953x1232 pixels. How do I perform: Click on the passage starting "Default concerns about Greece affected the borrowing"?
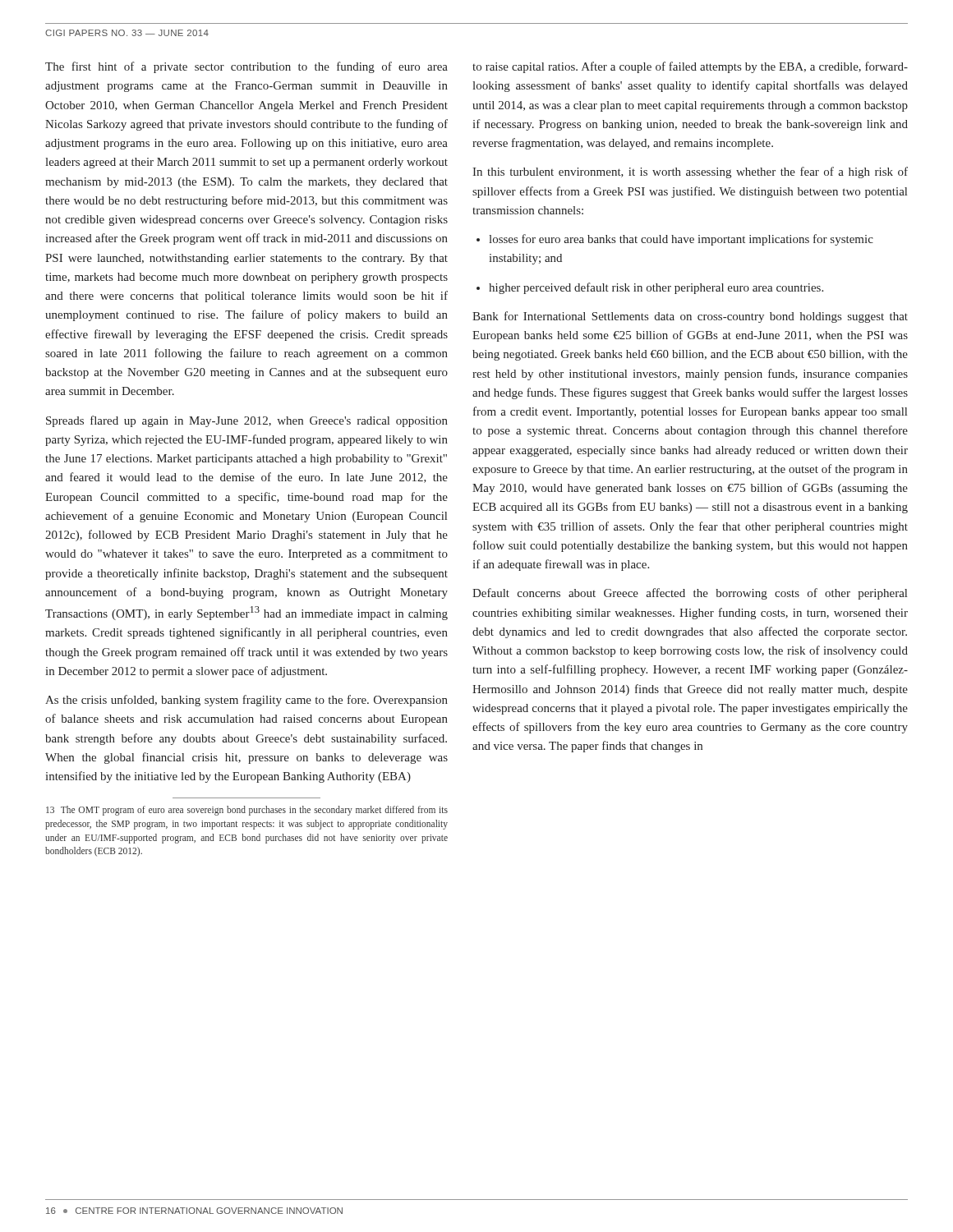coord(690,670)
